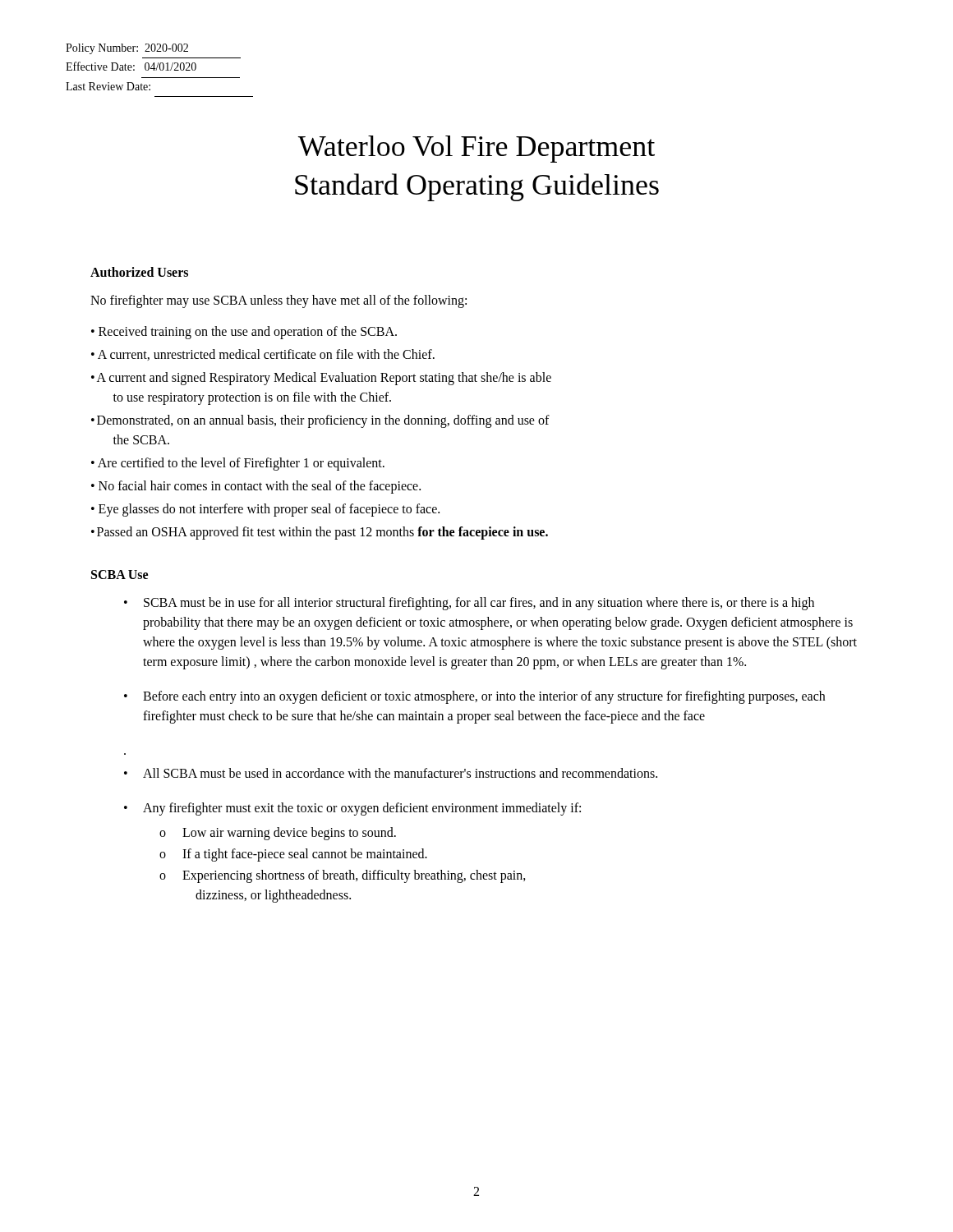Select the list item that reads "Eye glasses do not interfere"
The width and height of the screenshot is (953, 1232).
(x=269, y=509)
